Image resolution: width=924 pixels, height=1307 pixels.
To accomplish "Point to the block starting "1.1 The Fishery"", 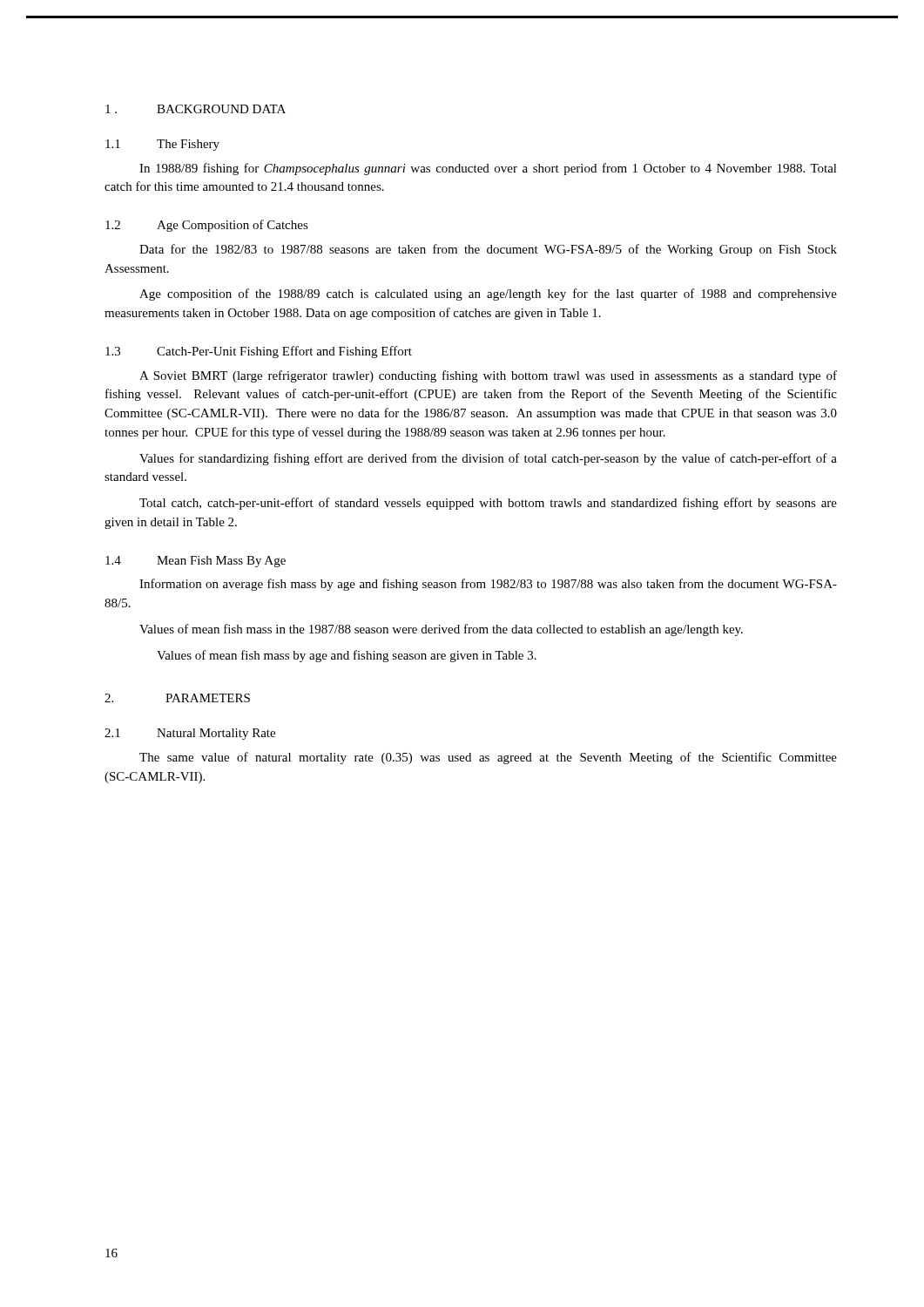I will [x=162, y=144].
